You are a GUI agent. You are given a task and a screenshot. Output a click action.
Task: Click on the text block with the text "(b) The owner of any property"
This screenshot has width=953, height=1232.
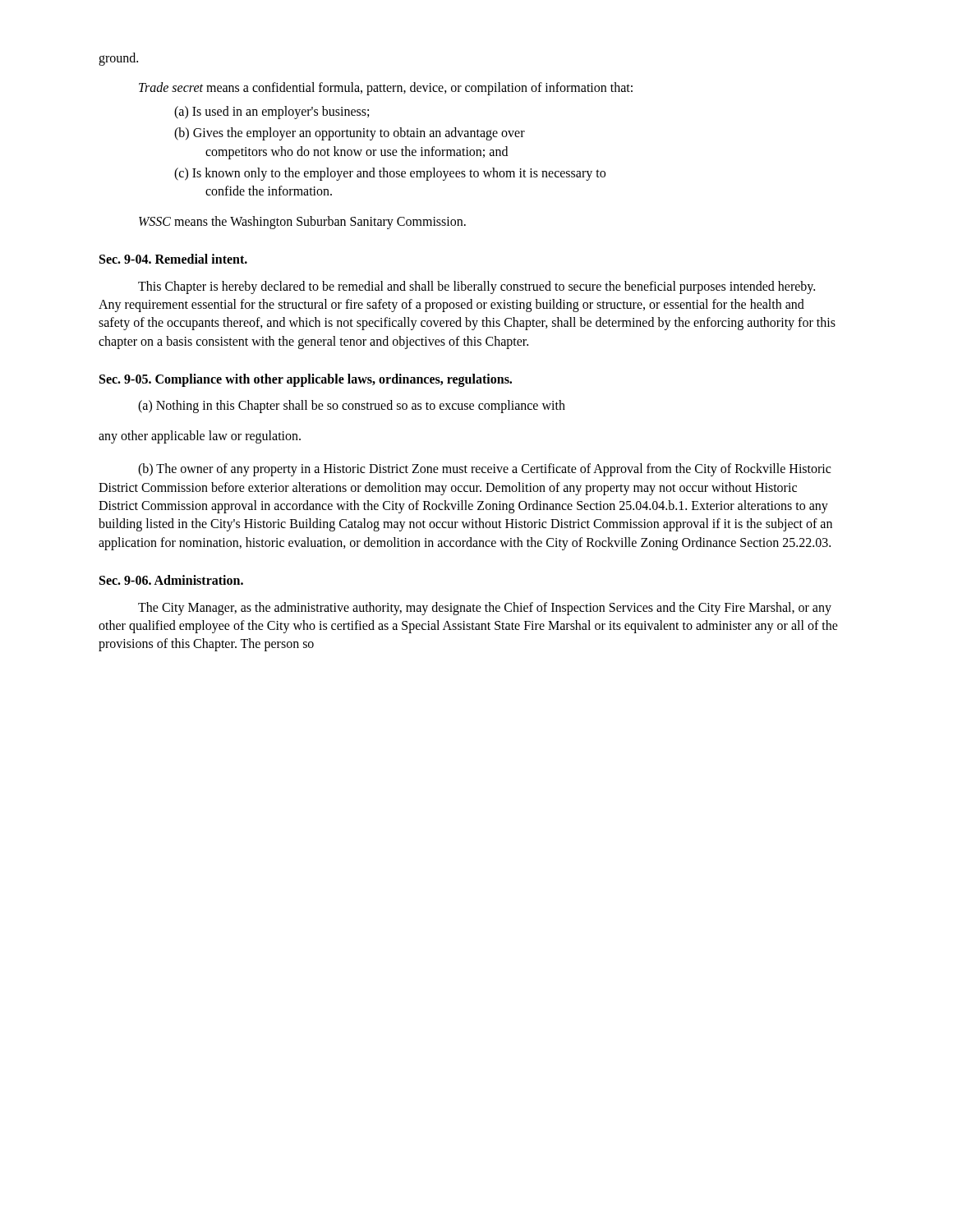point(466,506)
